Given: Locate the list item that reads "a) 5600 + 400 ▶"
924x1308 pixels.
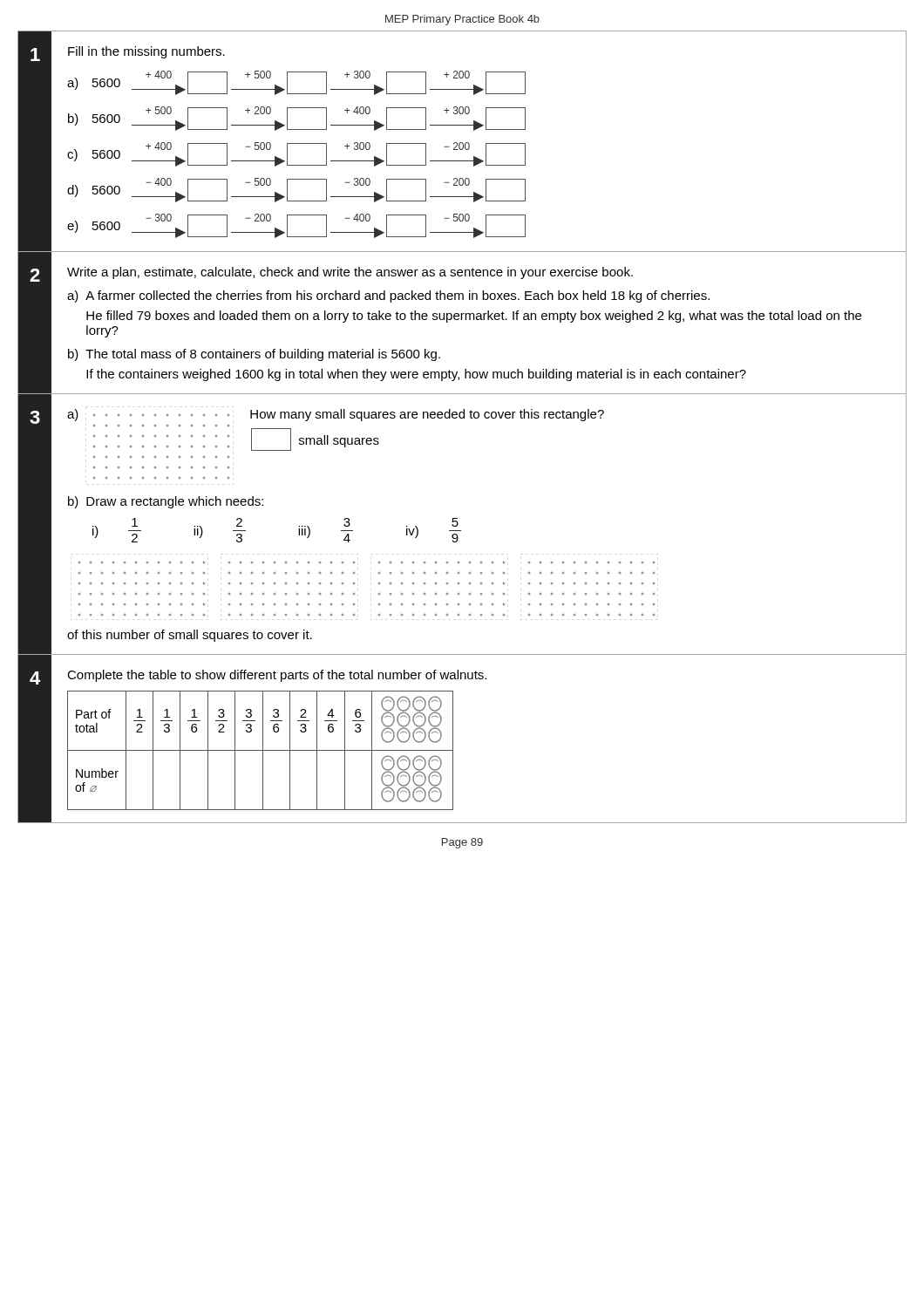Looking at the screenshot, I should point(296,82).
